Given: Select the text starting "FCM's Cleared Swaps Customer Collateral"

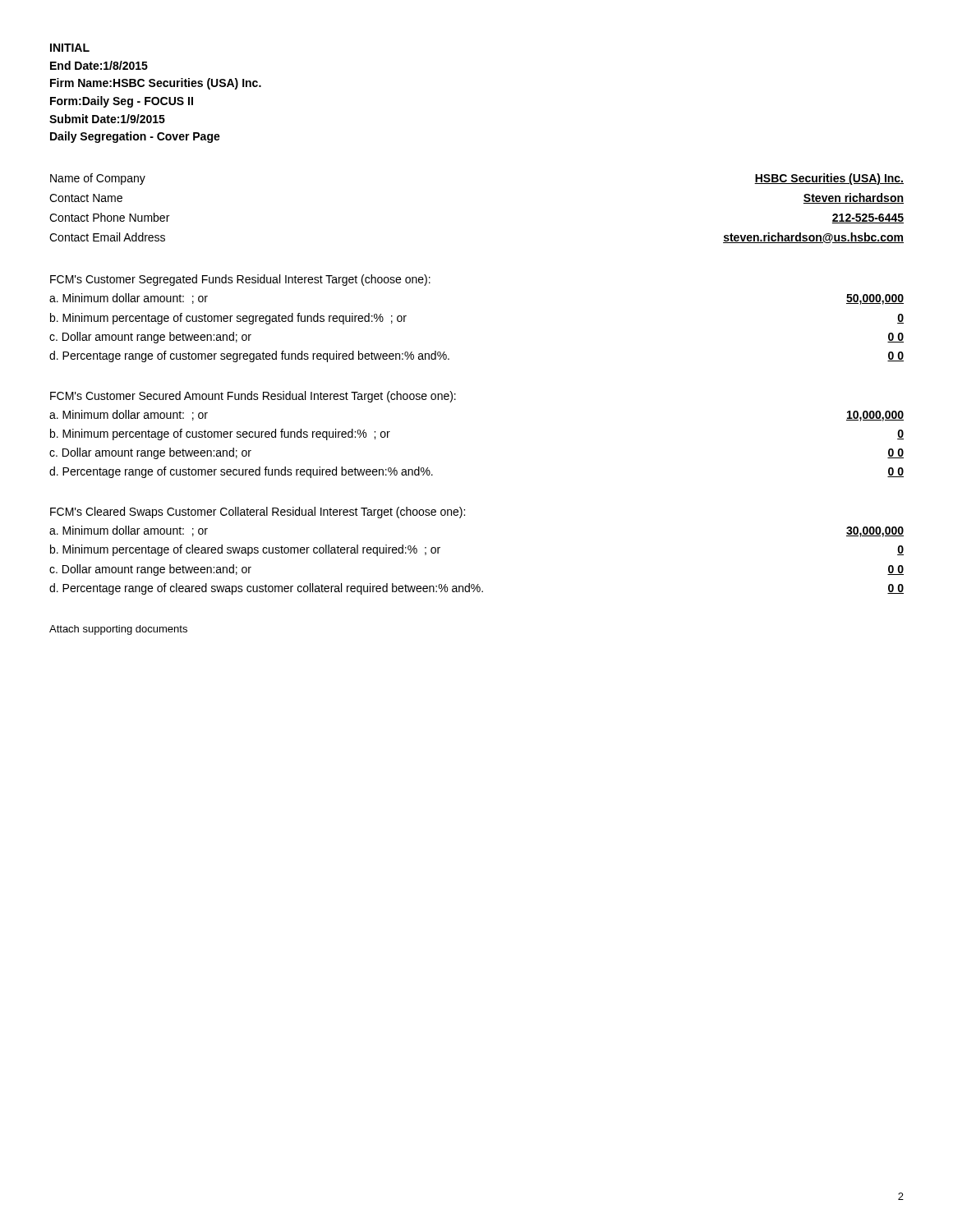Looking at the screenshot, I should tap(258, 513).
